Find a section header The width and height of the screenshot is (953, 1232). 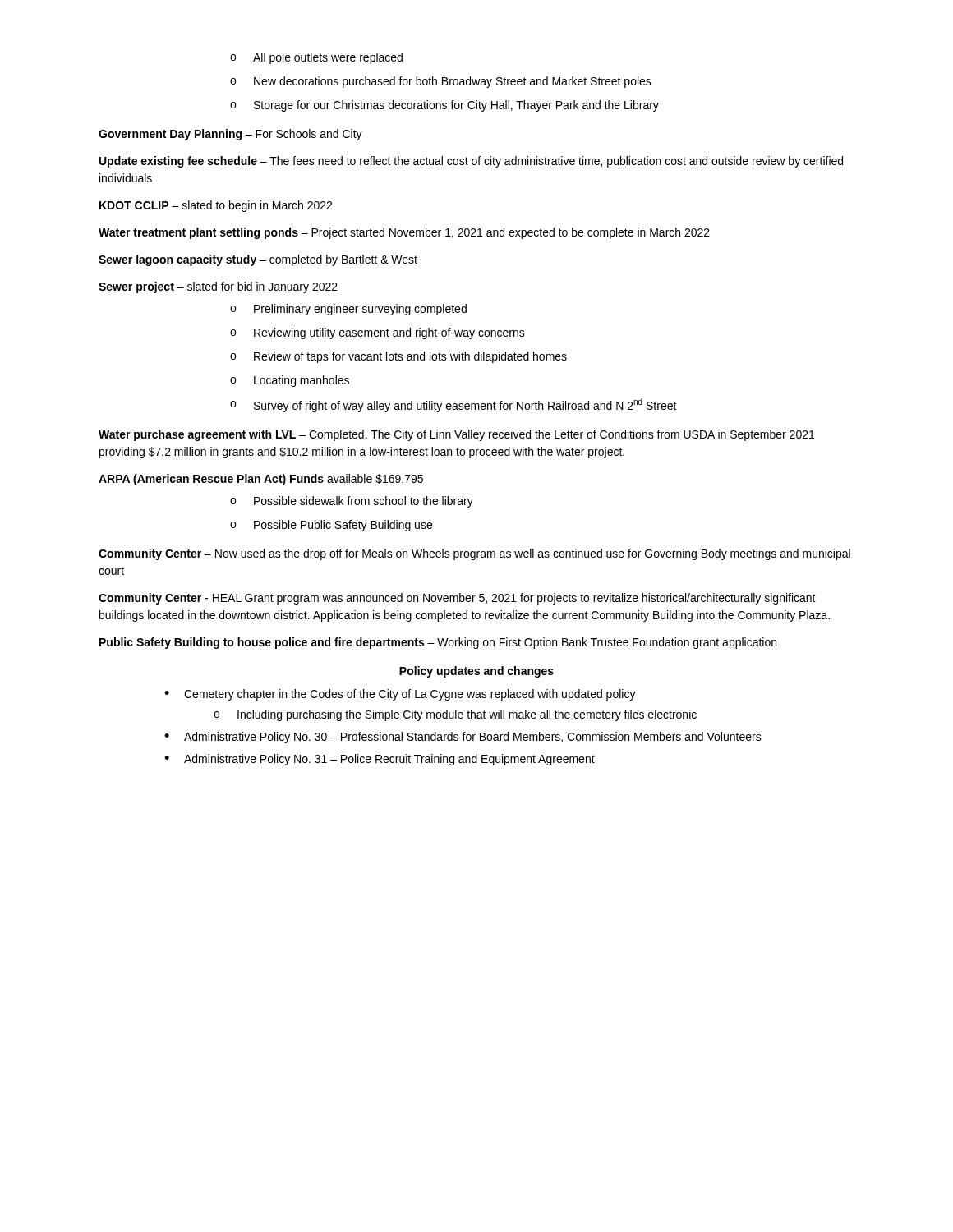[x=476, y=671]
